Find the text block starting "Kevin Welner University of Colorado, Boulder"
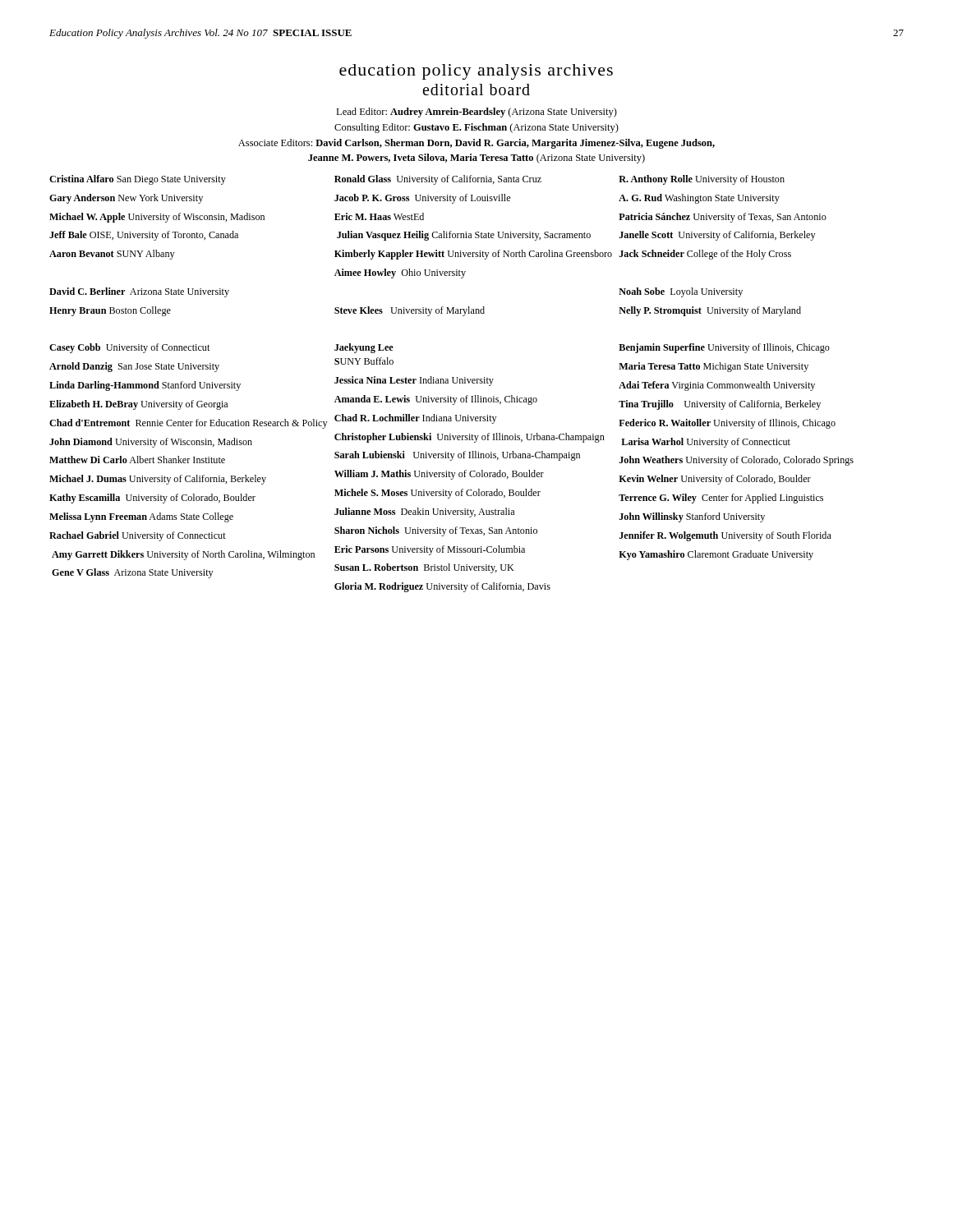Image resolution: width=953 pixels, height=1232 pixels. point(715,479)
